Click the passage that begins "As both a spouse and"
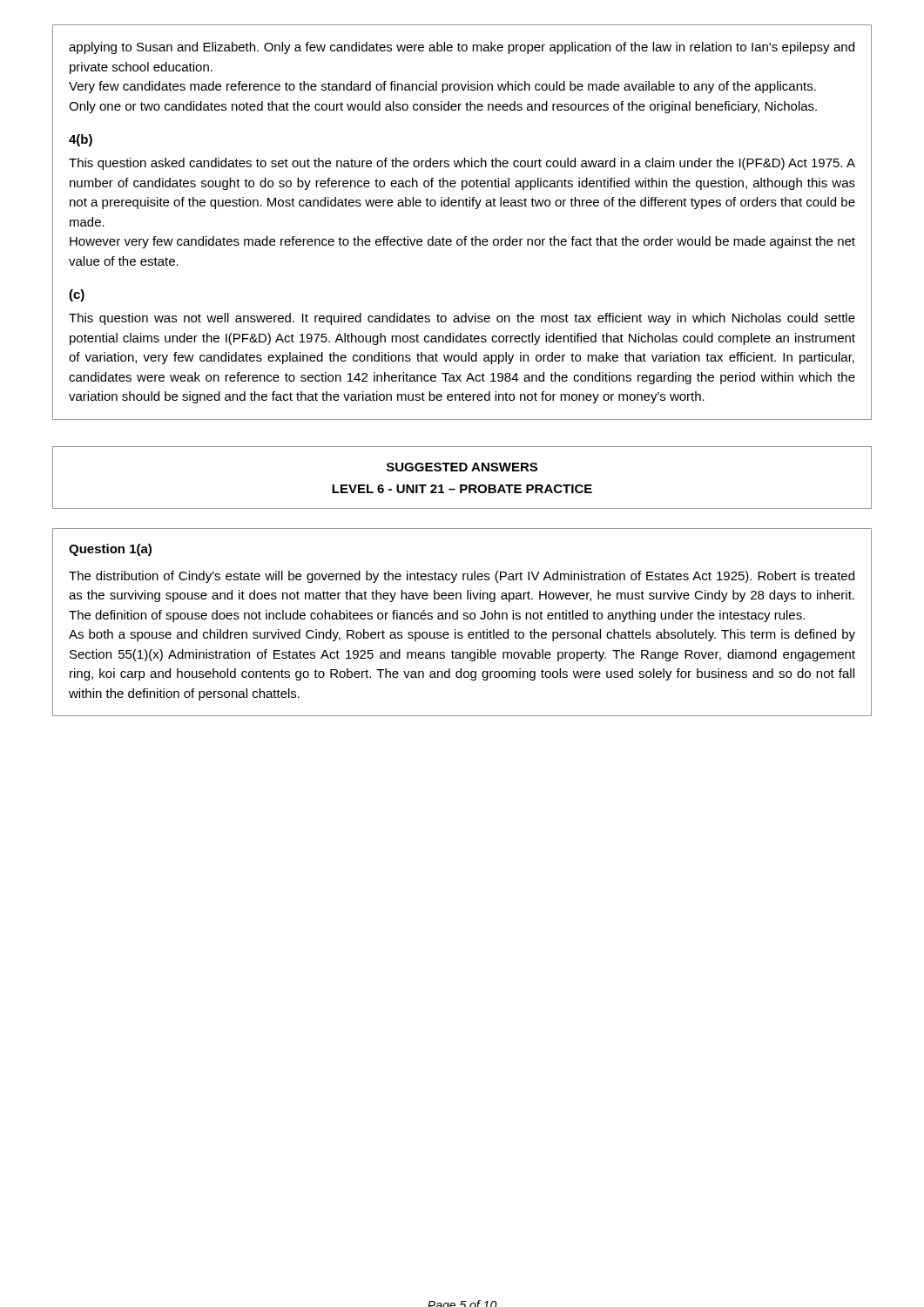The width and height of the screenshot is (924, 1307). coord(462,664)
